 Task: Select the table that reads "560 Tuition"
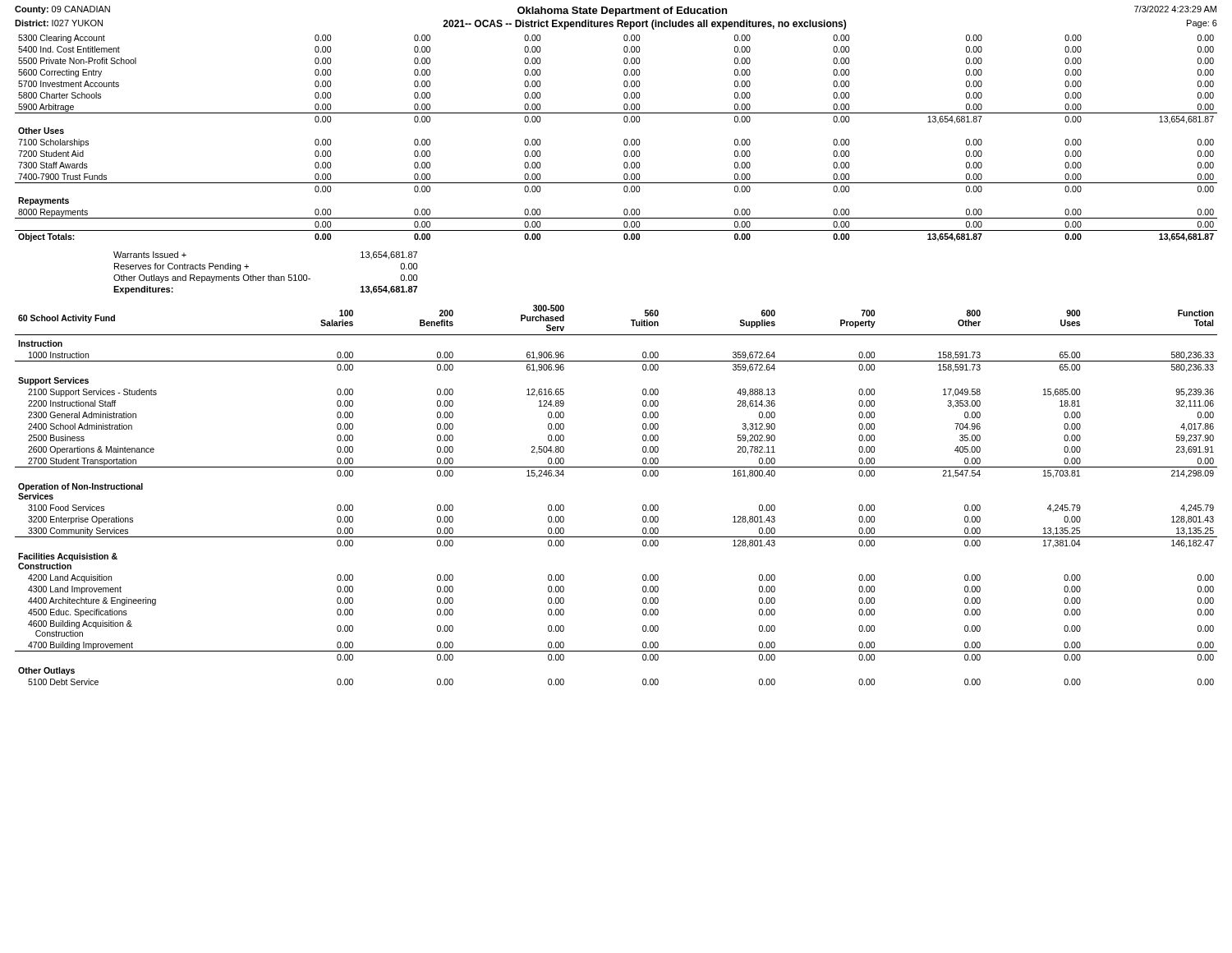click(x=616, y=495)
